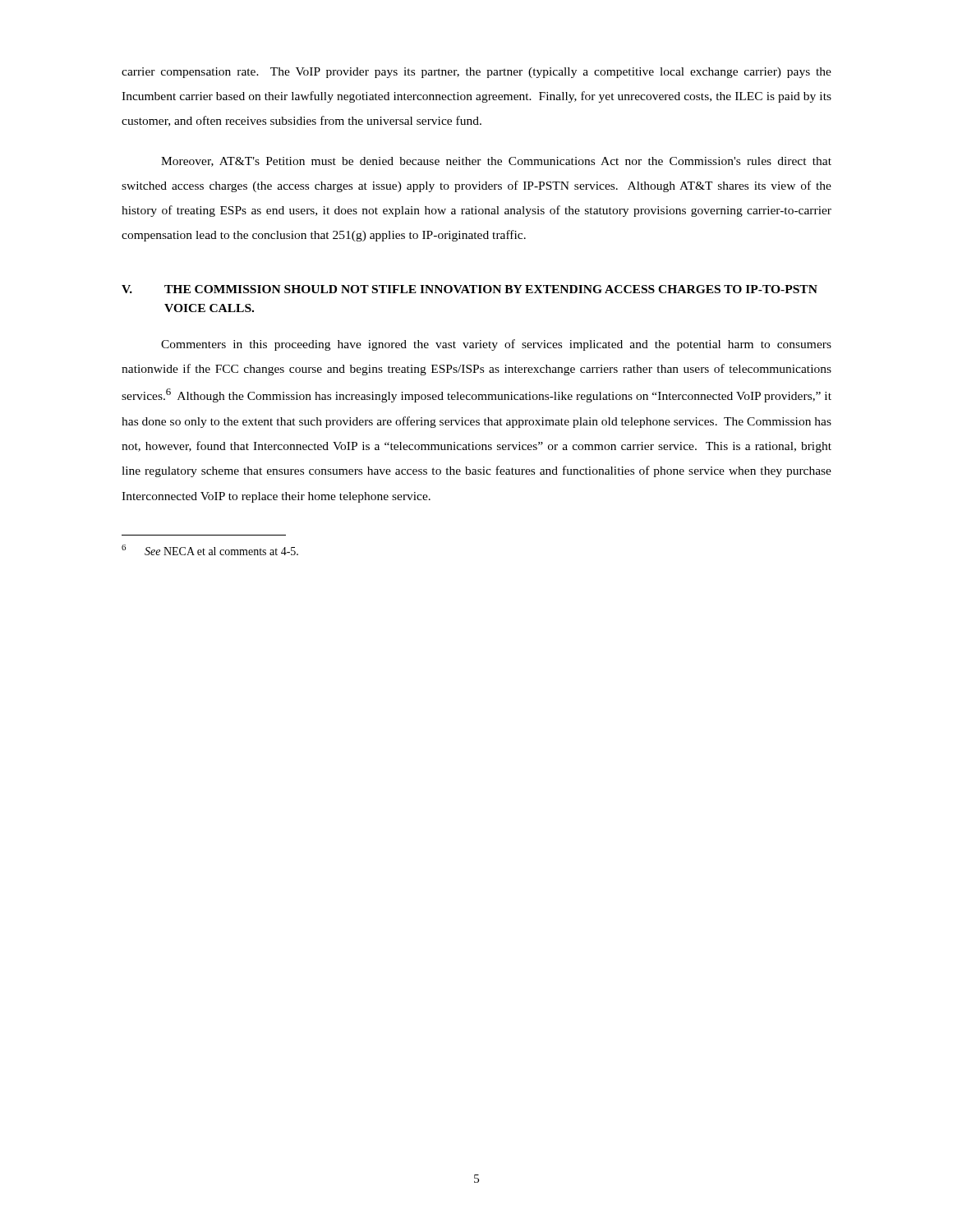The width and height of the screenshot is (953, 1232).
Task: Locate the element starting "Moreover, AT&T's Petition must be denied because neither"
Action: pyautogui.click(x=476, y=198)
